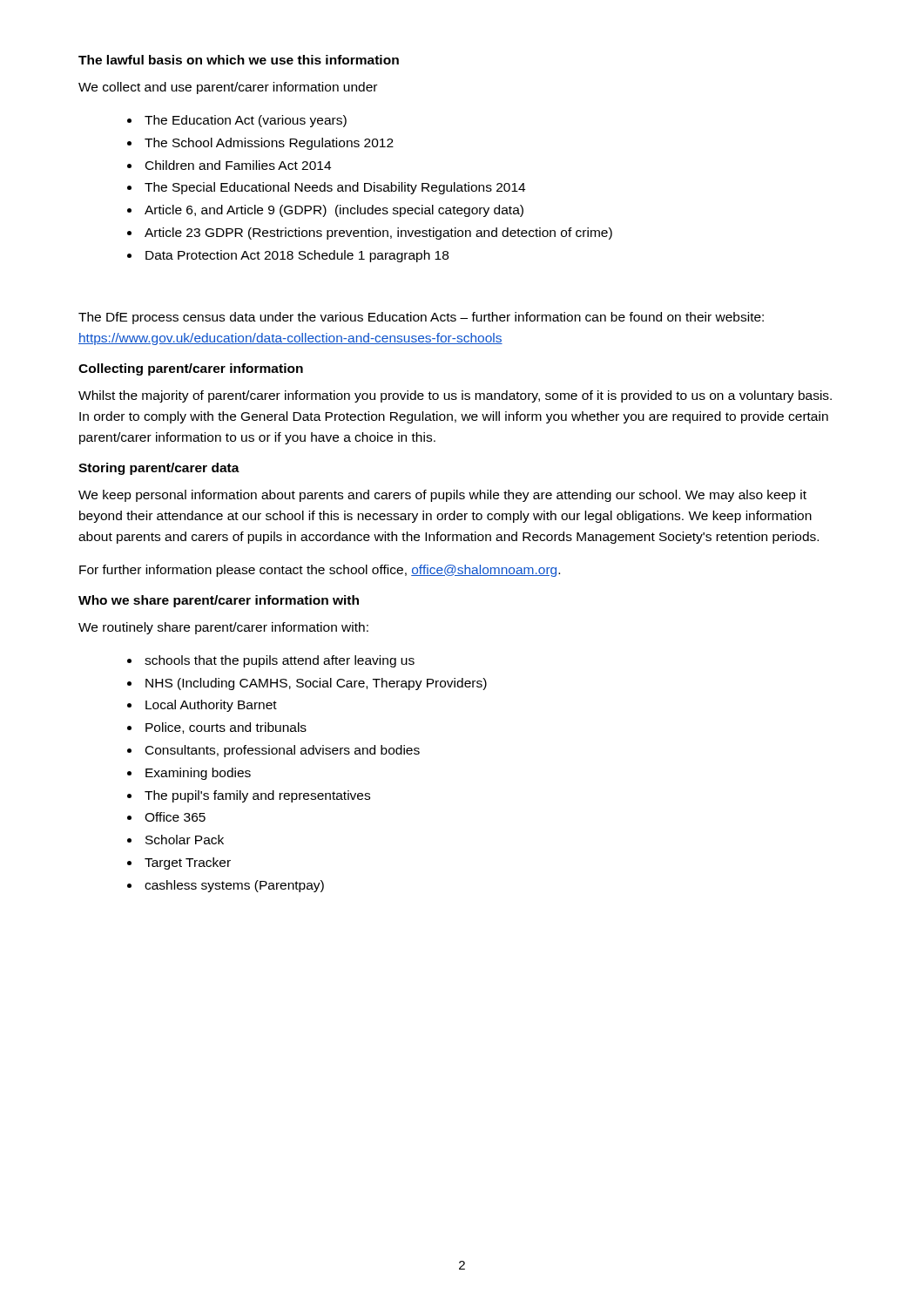924x1307 pixels.
Task: Locate the region starting "We keep personal information"
Action: pyautogui.click(x=449, y=515)
